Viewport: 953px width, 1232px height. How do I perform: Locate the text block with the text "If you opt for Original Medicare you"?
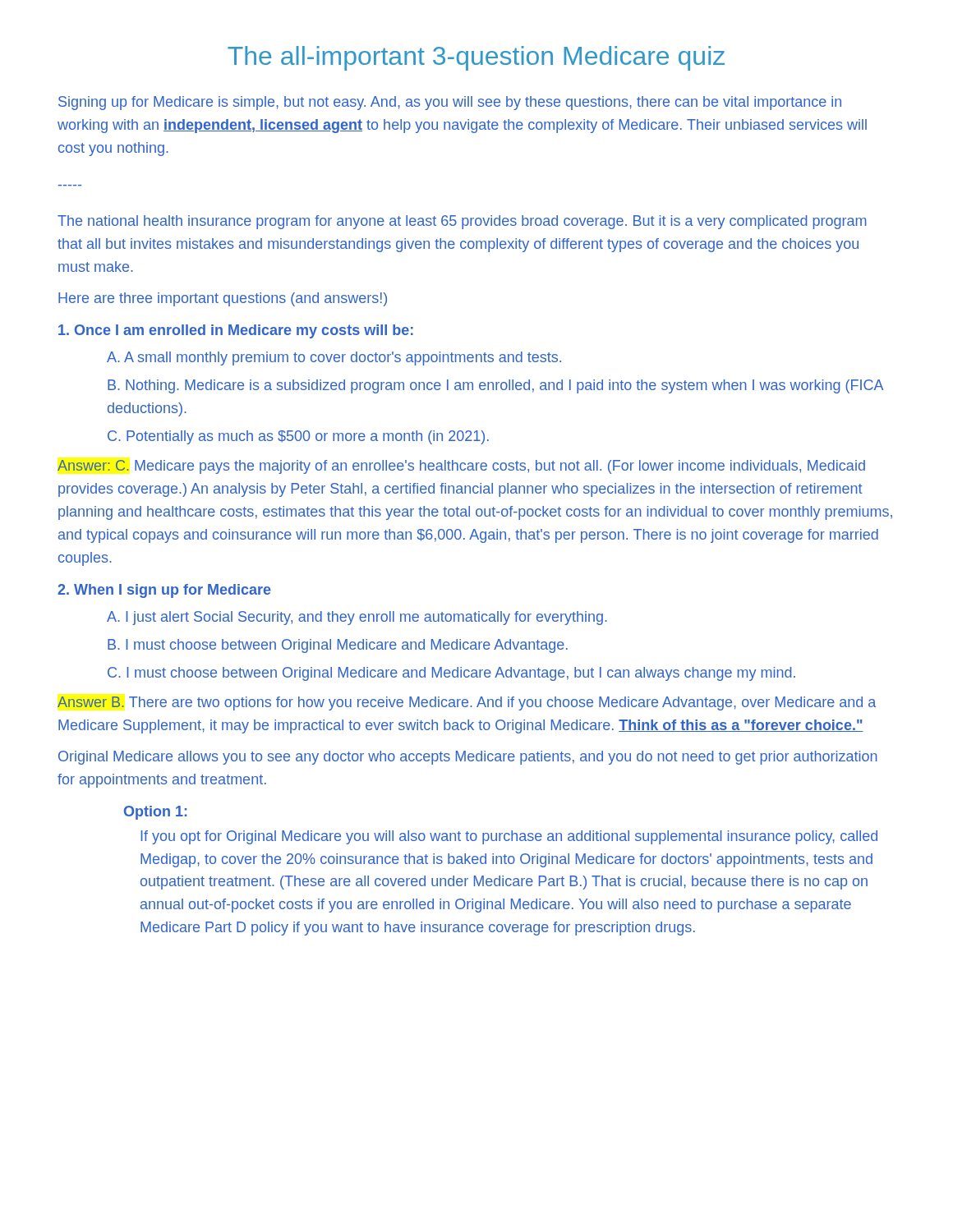pyautogui.click(x=509, y=882)
